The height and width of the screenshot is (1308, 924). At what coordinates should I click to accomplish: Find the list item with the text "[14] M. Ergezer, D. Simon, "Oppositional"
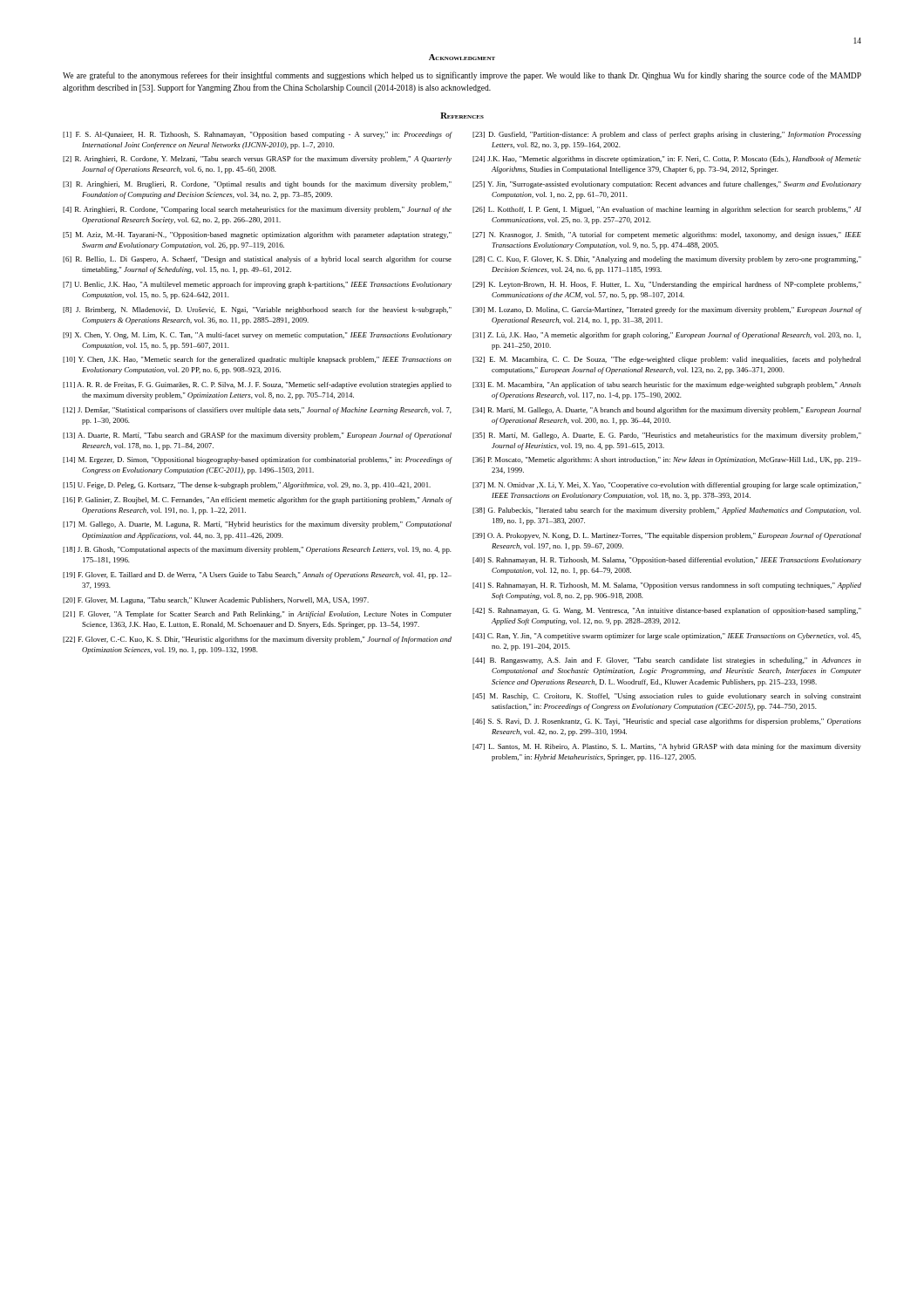click(x=257, y=465)
